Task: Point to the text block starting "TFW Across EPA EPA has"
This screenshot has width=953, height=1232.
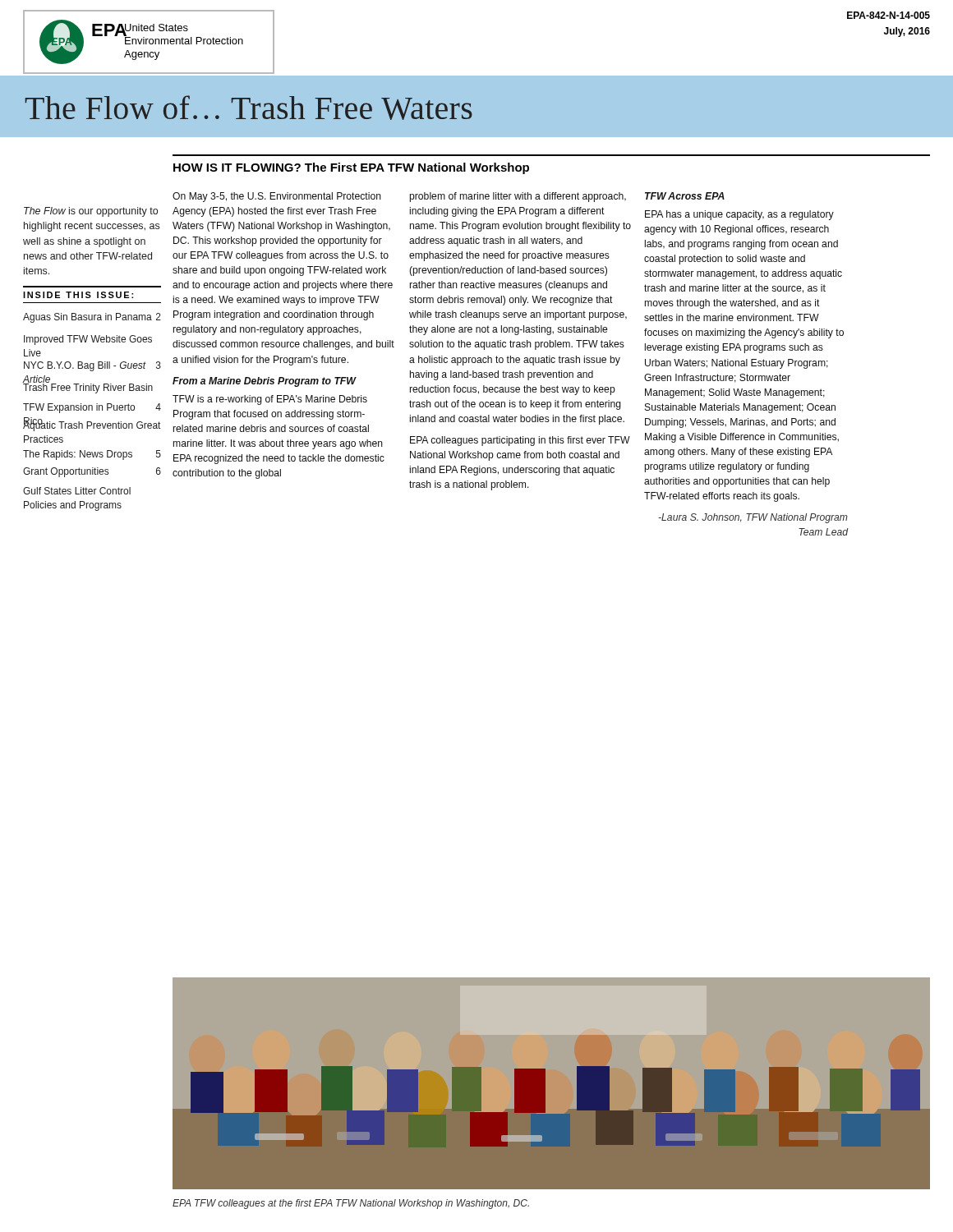Action: [x=746, y=364]
